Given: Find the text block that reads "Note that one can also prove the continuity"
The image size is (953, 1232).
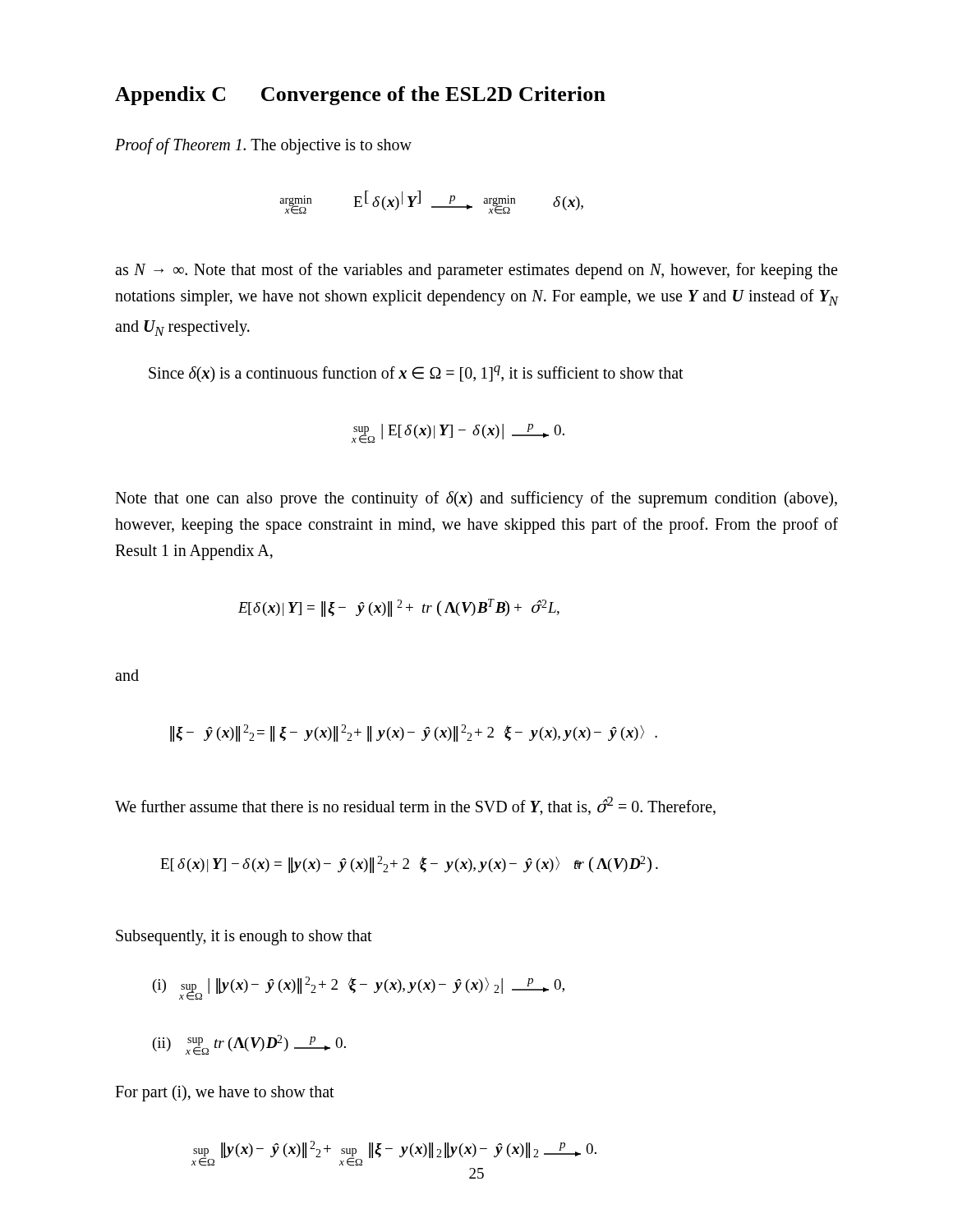Looking at the screenshot, I should tap(476, 524).
